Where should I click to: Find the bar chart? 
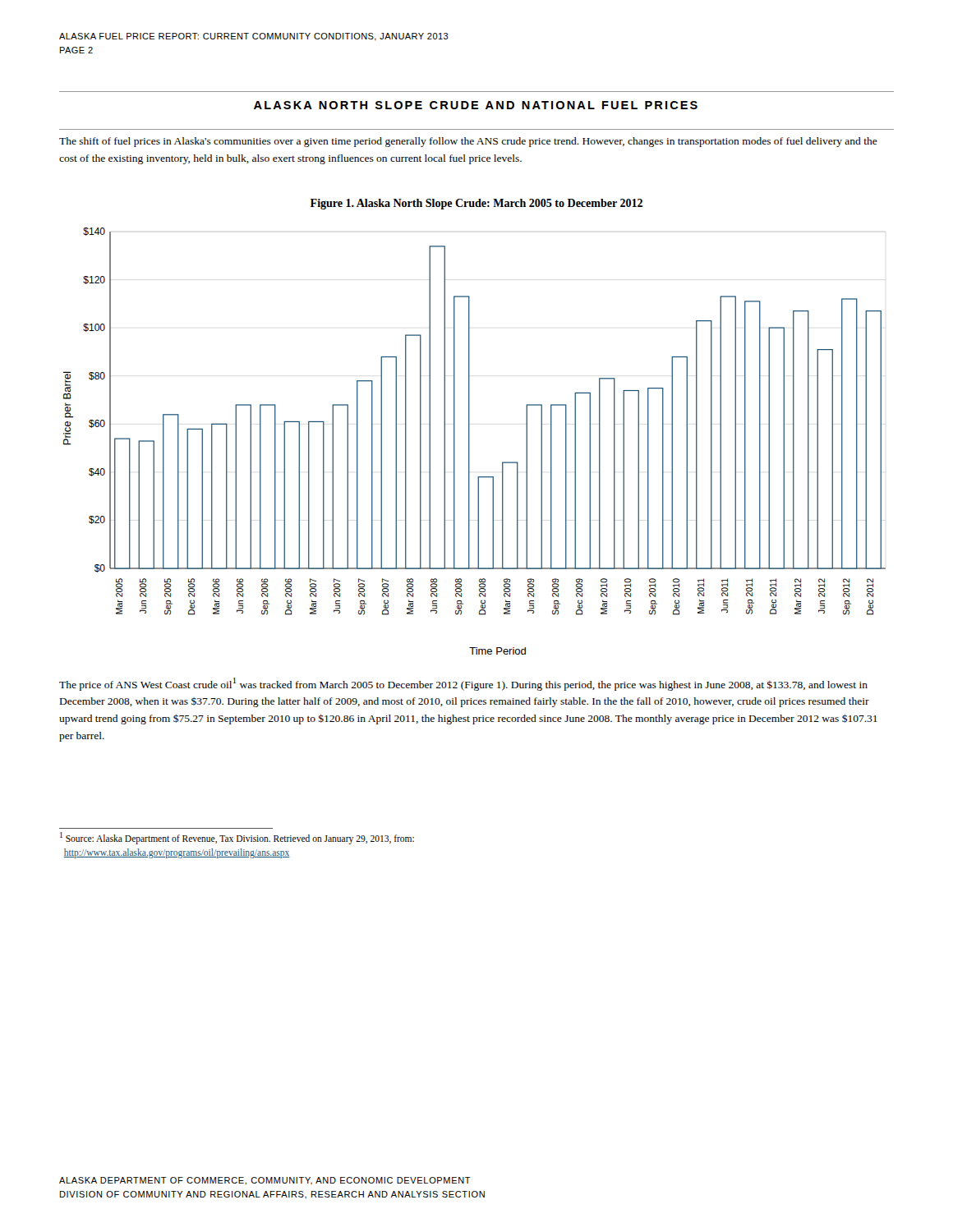[x=476, y=441]
